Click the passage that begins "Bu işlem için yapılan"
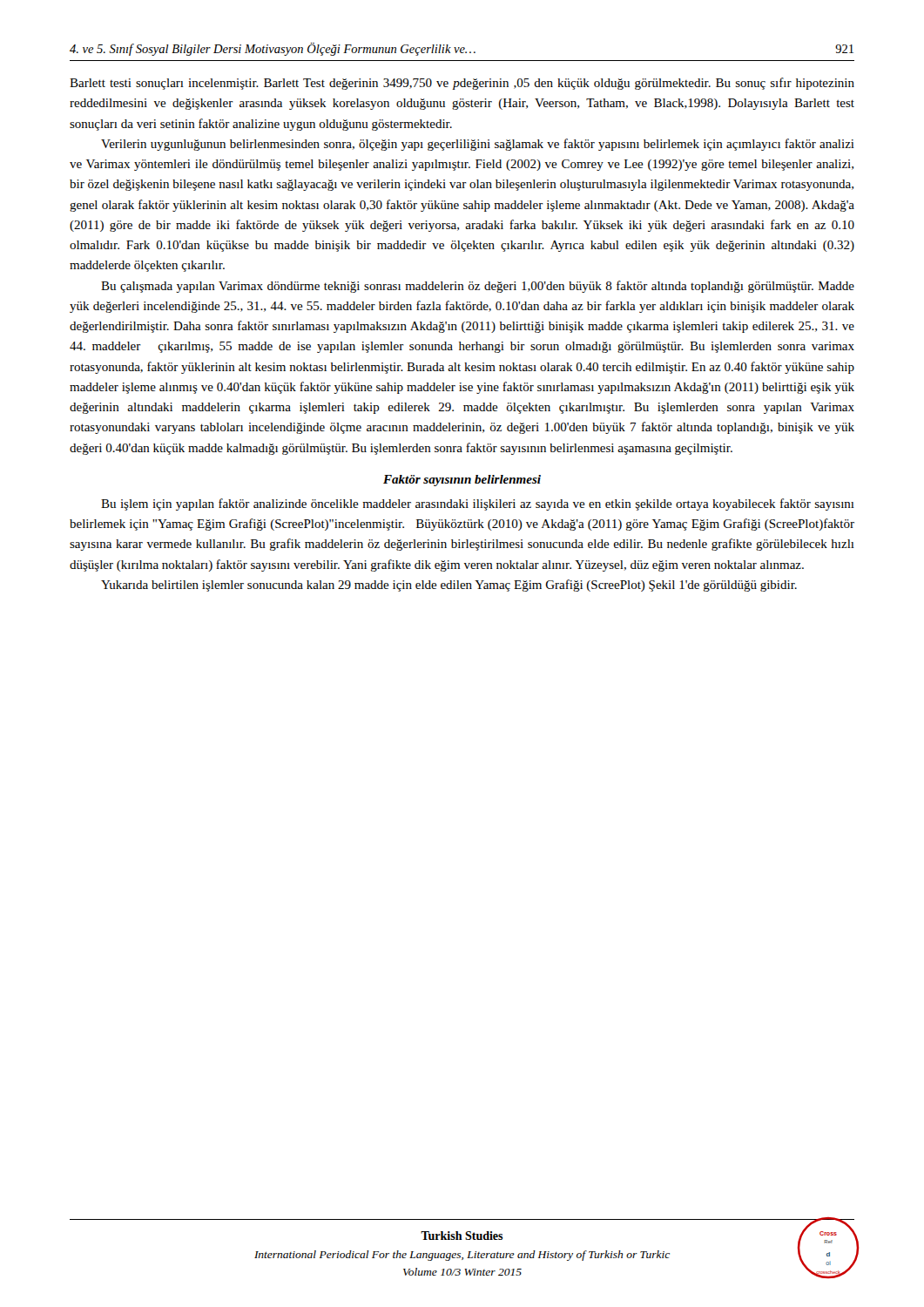The width and height of the screenshot is (924, 1307). [x=462, y=534]
